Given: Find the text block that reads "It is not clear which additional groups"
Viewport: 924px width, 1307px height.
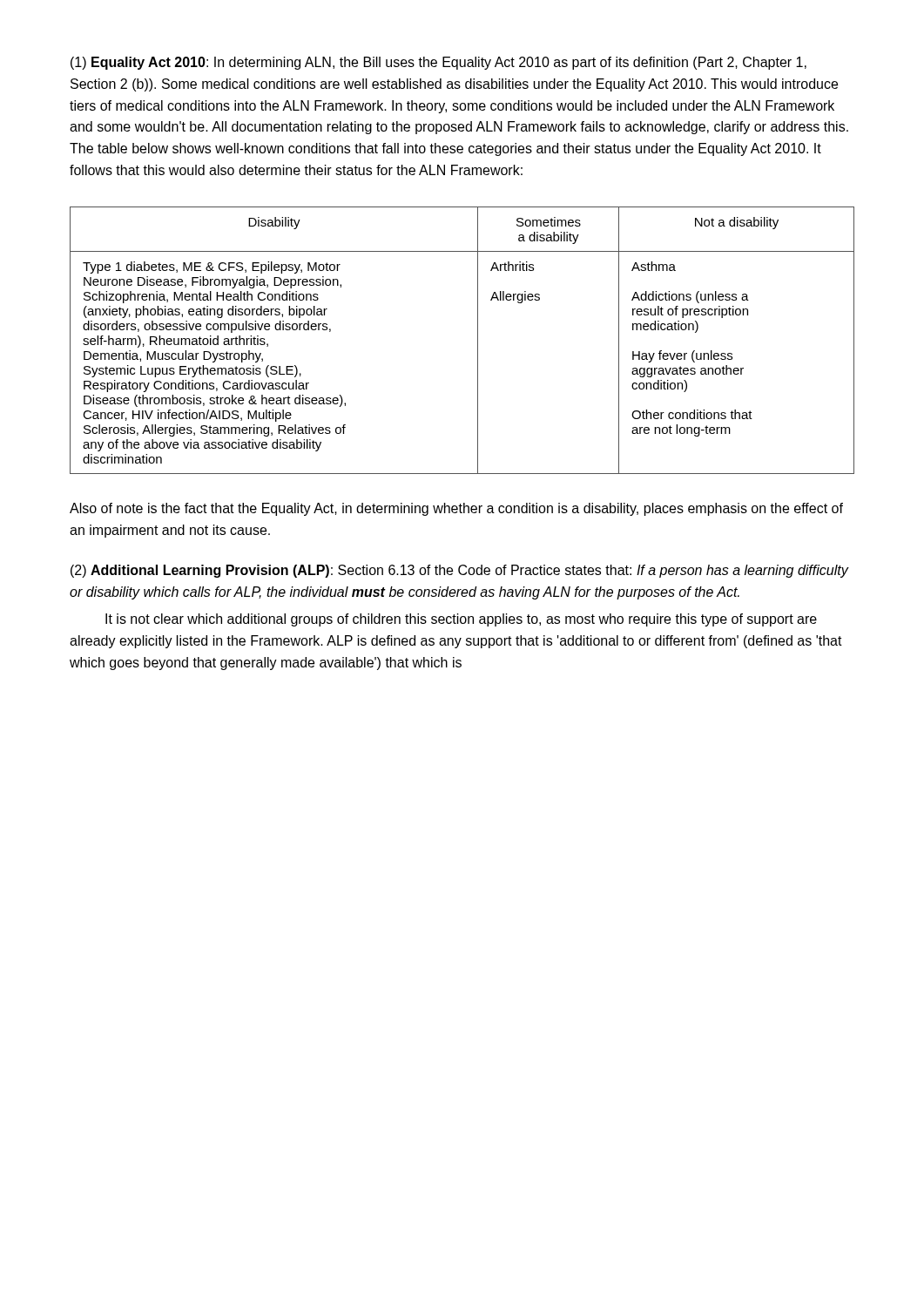Looking at the screenshot, I should coord(456,641).
